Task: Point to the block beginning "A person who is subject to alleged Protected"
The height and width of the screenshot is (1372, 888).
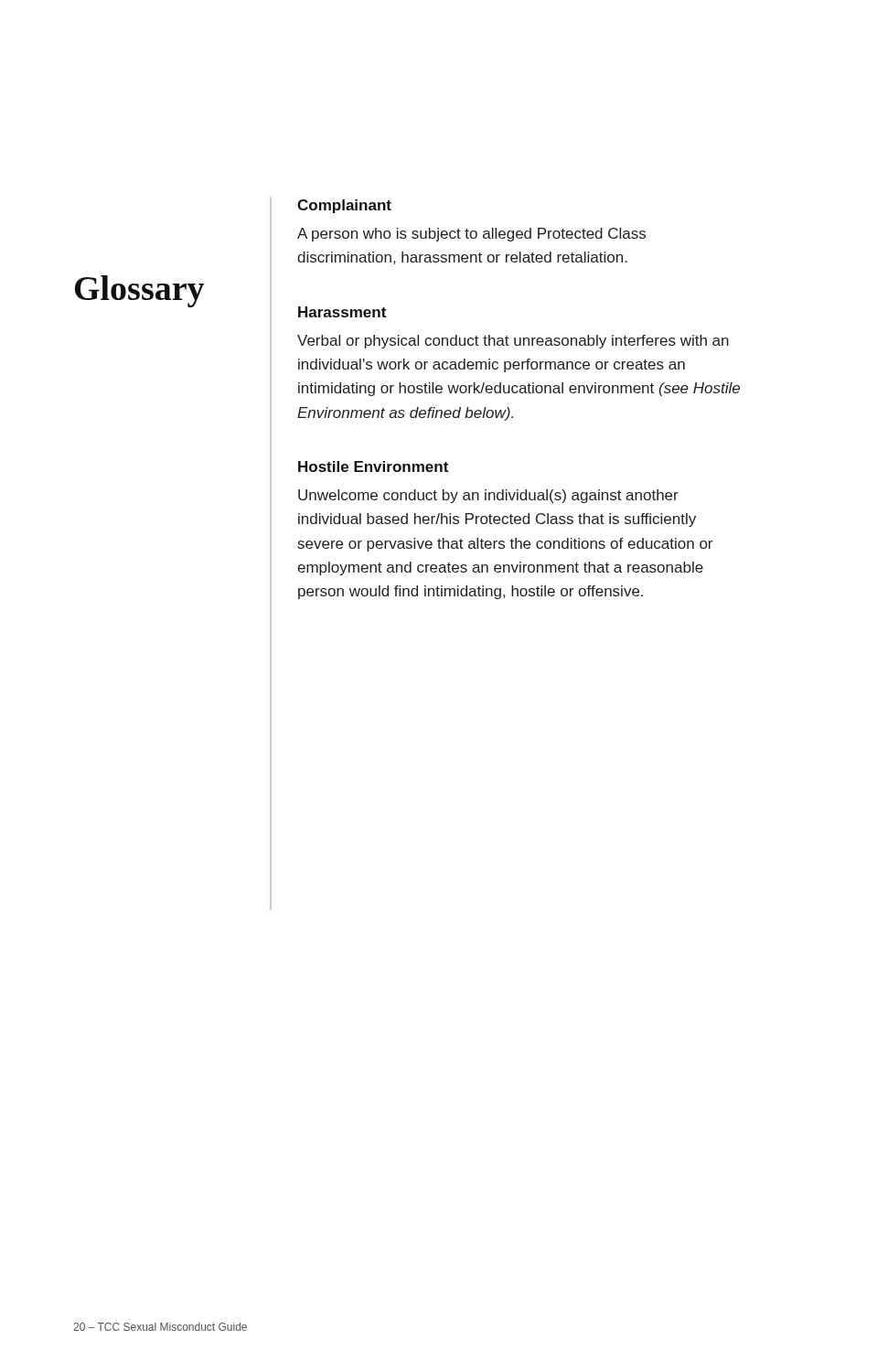Action: click(x=472, y=246)
